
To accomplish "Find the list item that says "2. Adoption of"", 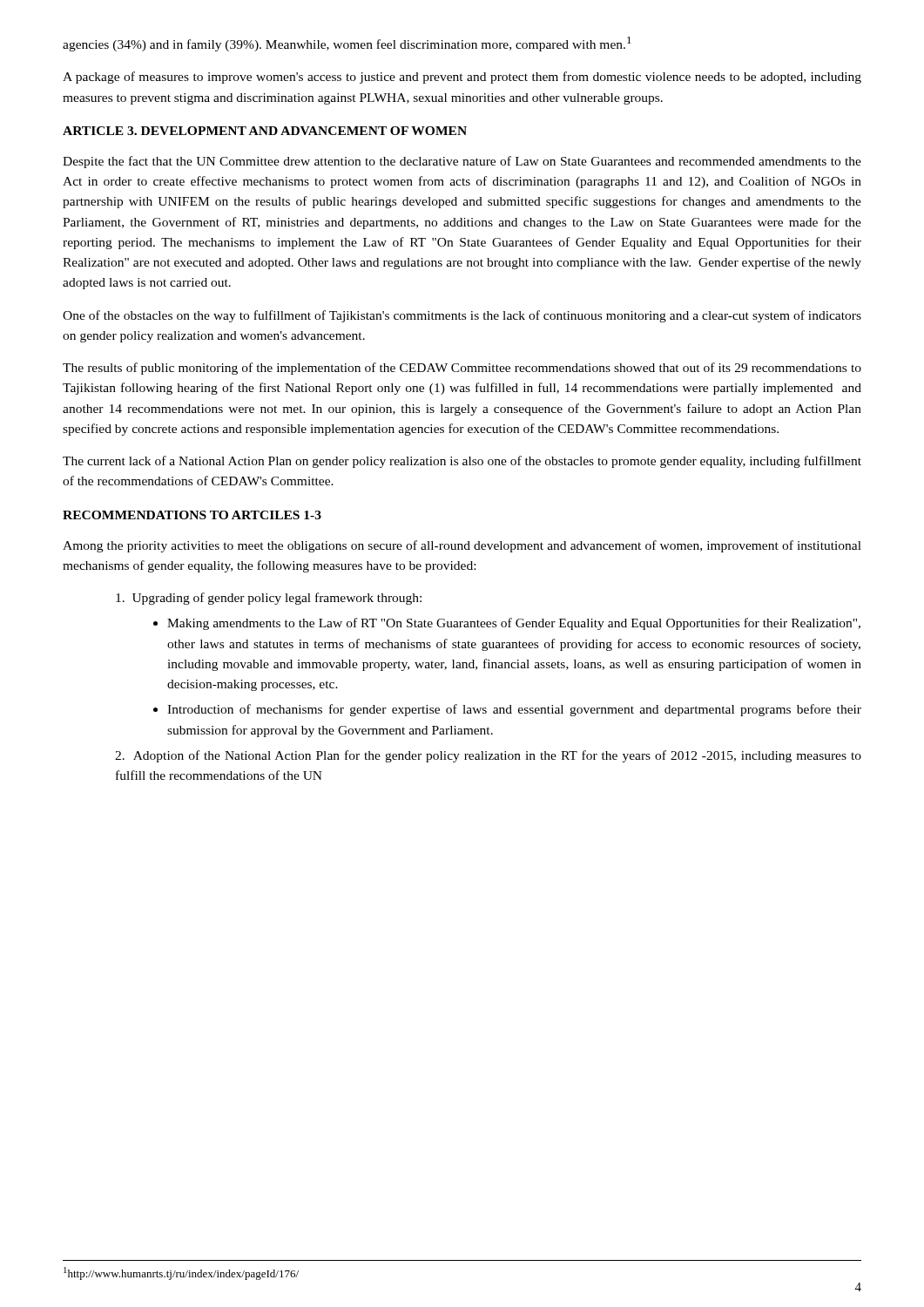I will click(x=488, y=765).
